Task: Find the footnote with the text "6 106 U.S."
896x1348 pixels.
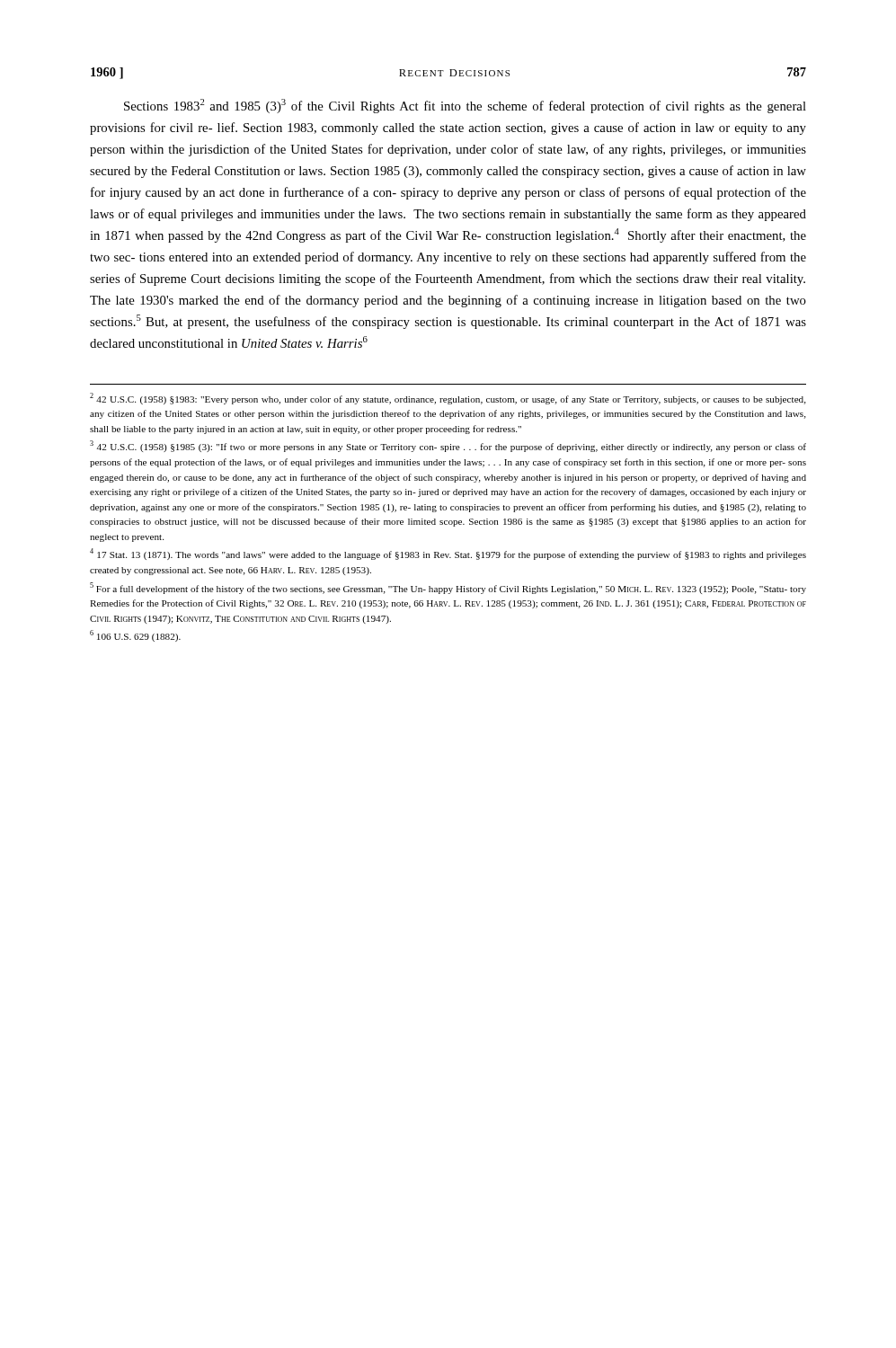Action: pos(135,636)
